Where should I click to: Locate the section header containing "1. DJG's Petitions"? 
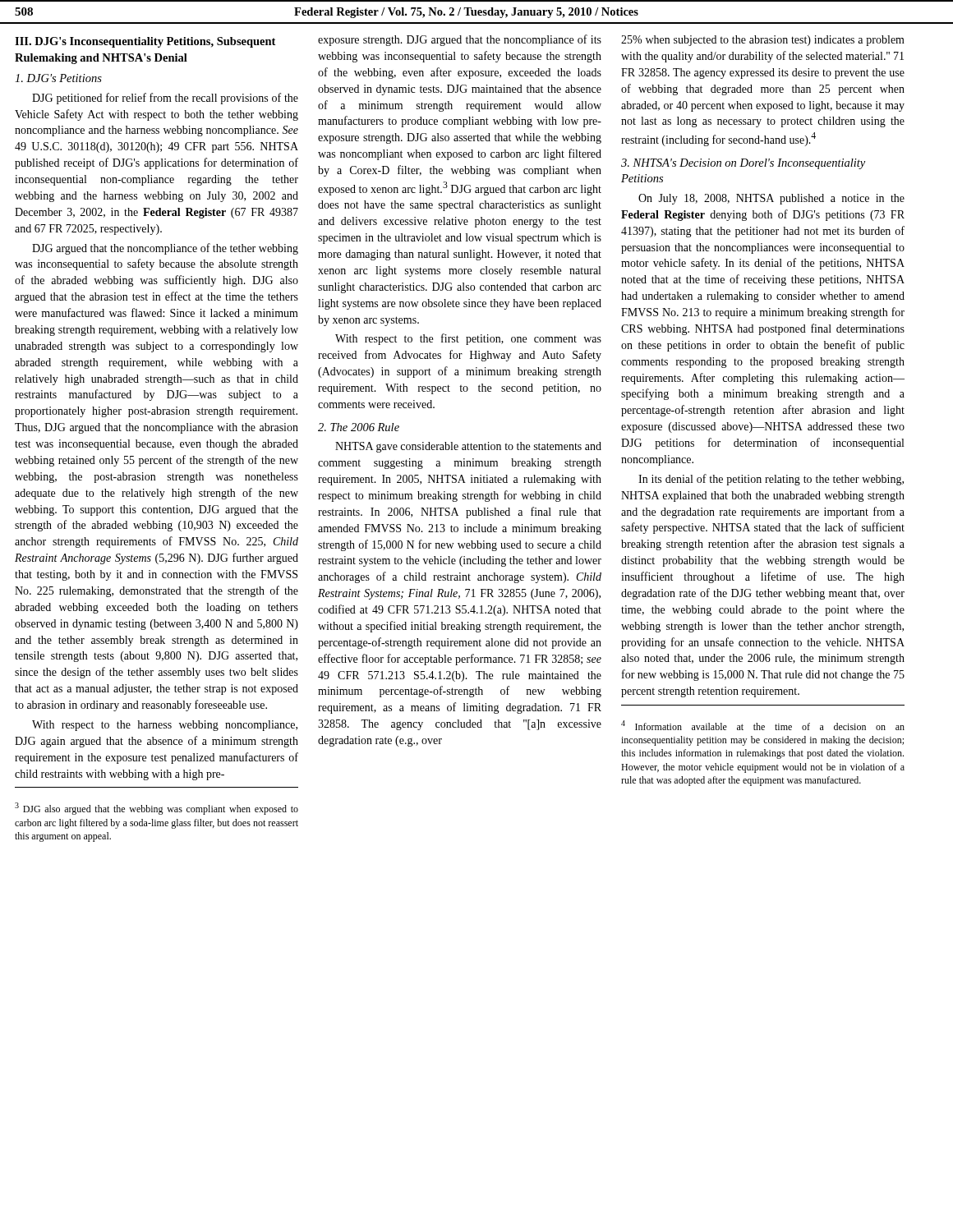tap(58, 78)
